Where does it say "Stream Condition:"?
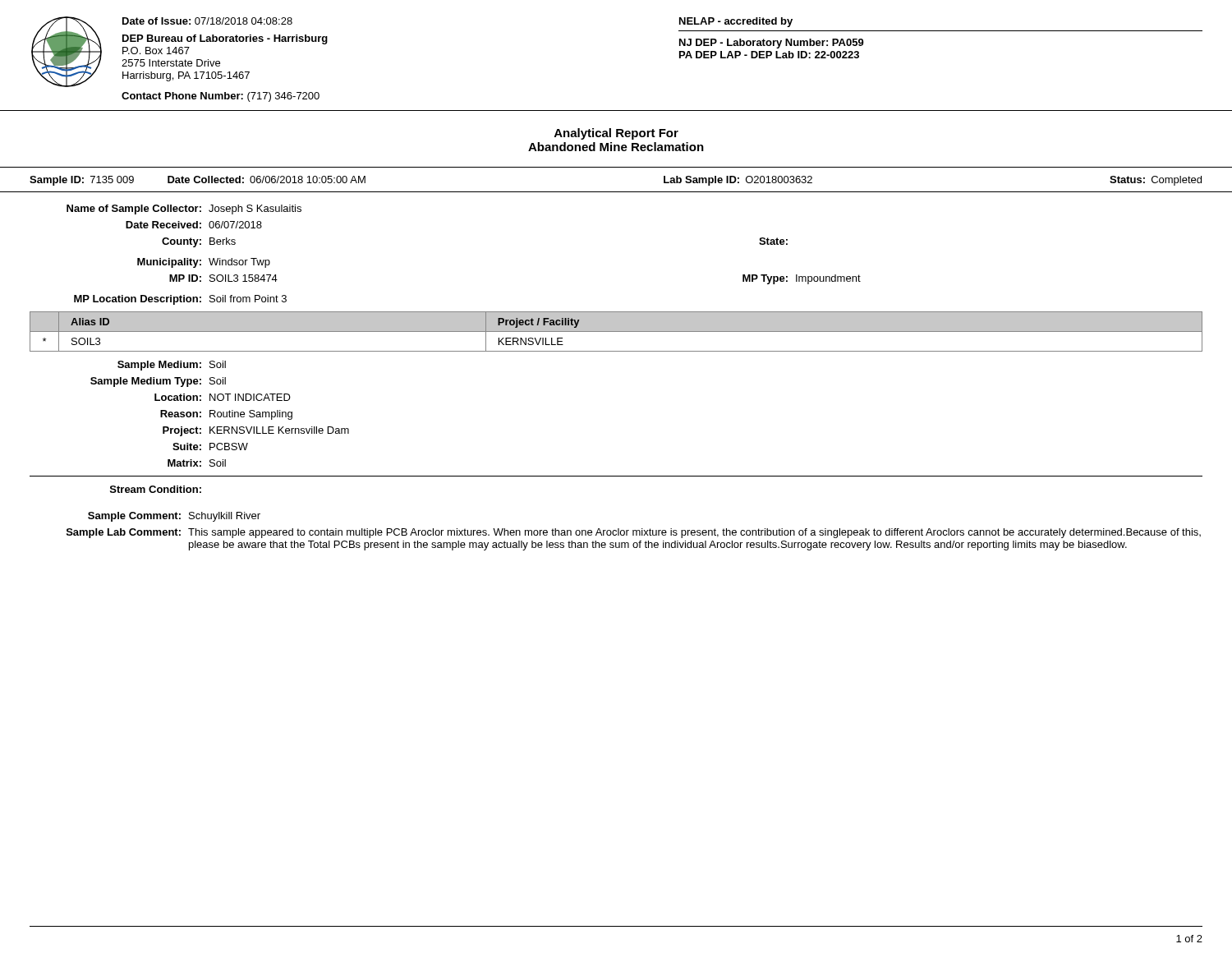Screen dimensions: 953x1232 click(119, 489)
